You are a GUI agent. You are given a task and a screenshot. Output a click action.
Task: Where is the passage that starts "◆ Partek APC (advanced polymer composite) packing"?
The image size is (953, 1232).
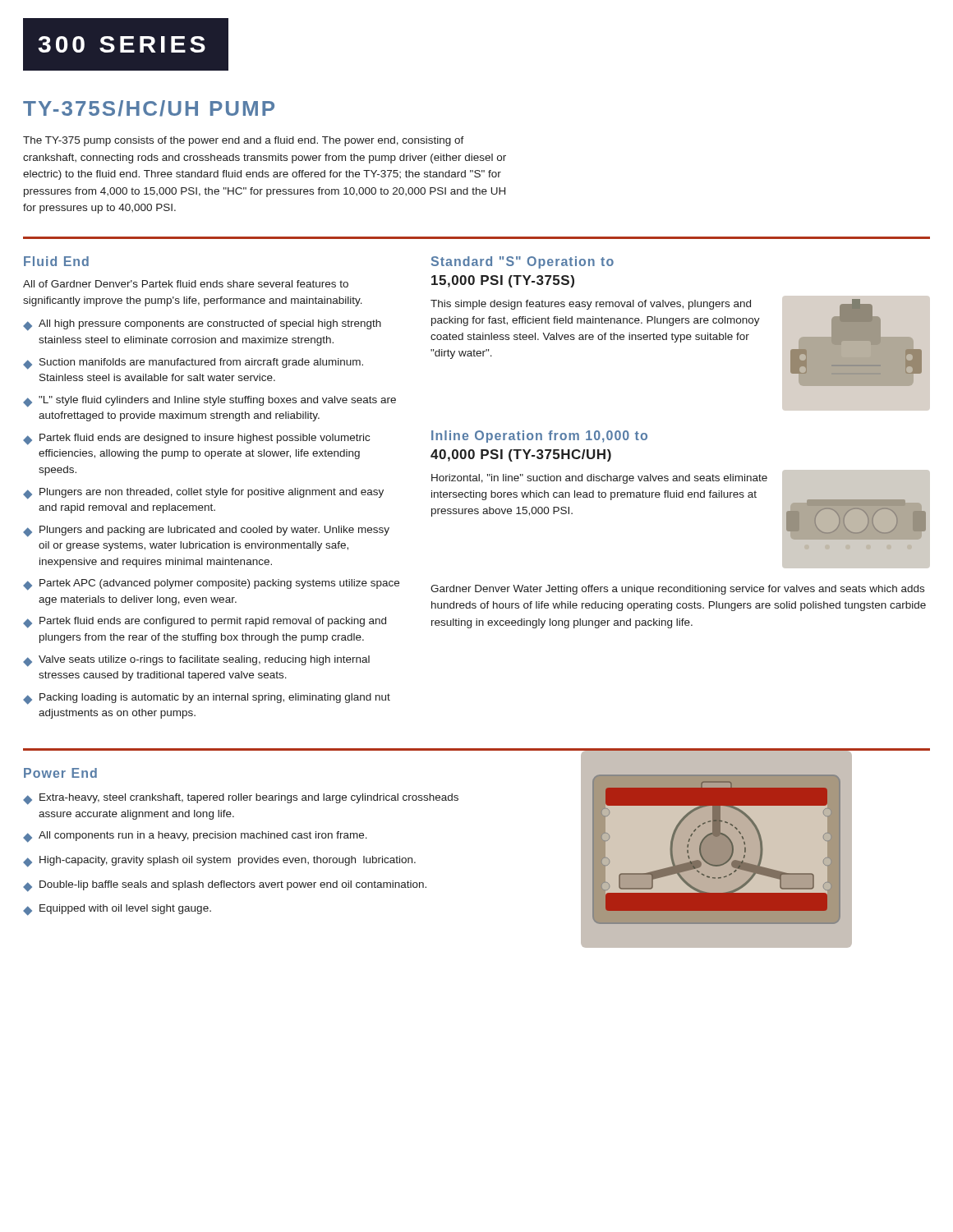coord(212,591)
